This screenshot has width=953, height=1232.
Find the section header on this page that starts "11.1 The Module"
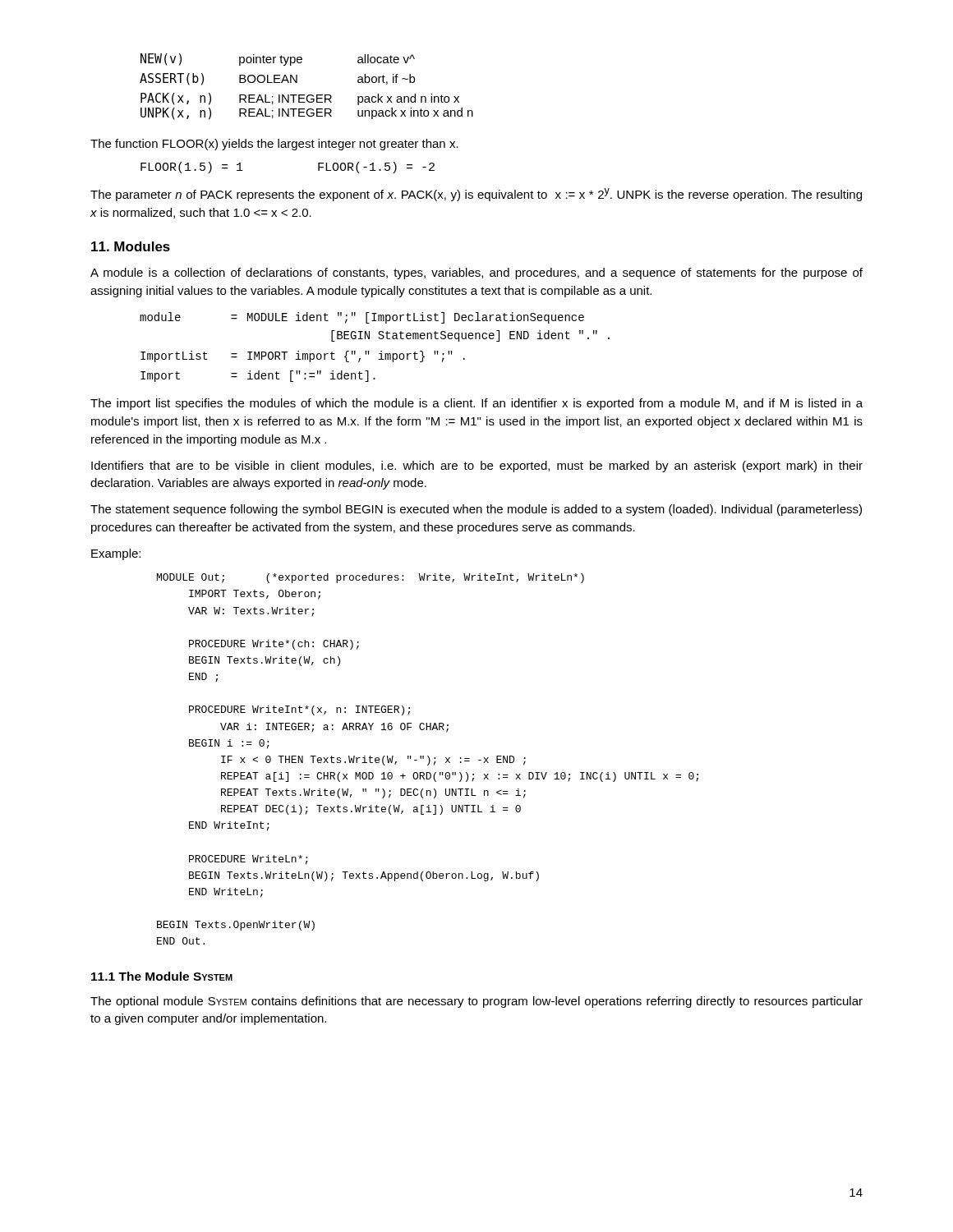[162, 976]
